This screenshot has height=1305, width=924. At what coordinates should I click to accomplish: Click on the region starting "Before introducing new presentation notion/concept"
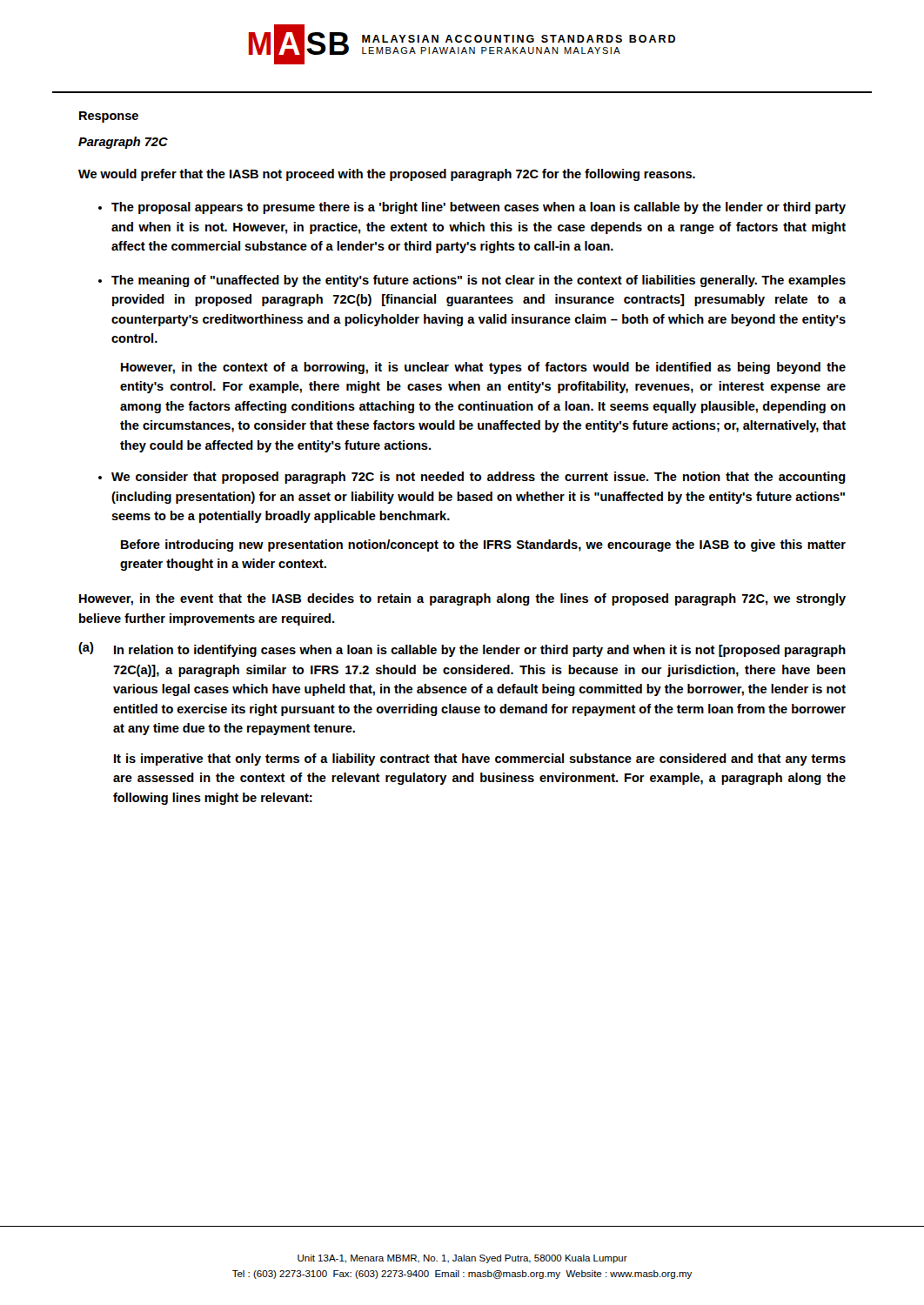click(x=483, y=554)
